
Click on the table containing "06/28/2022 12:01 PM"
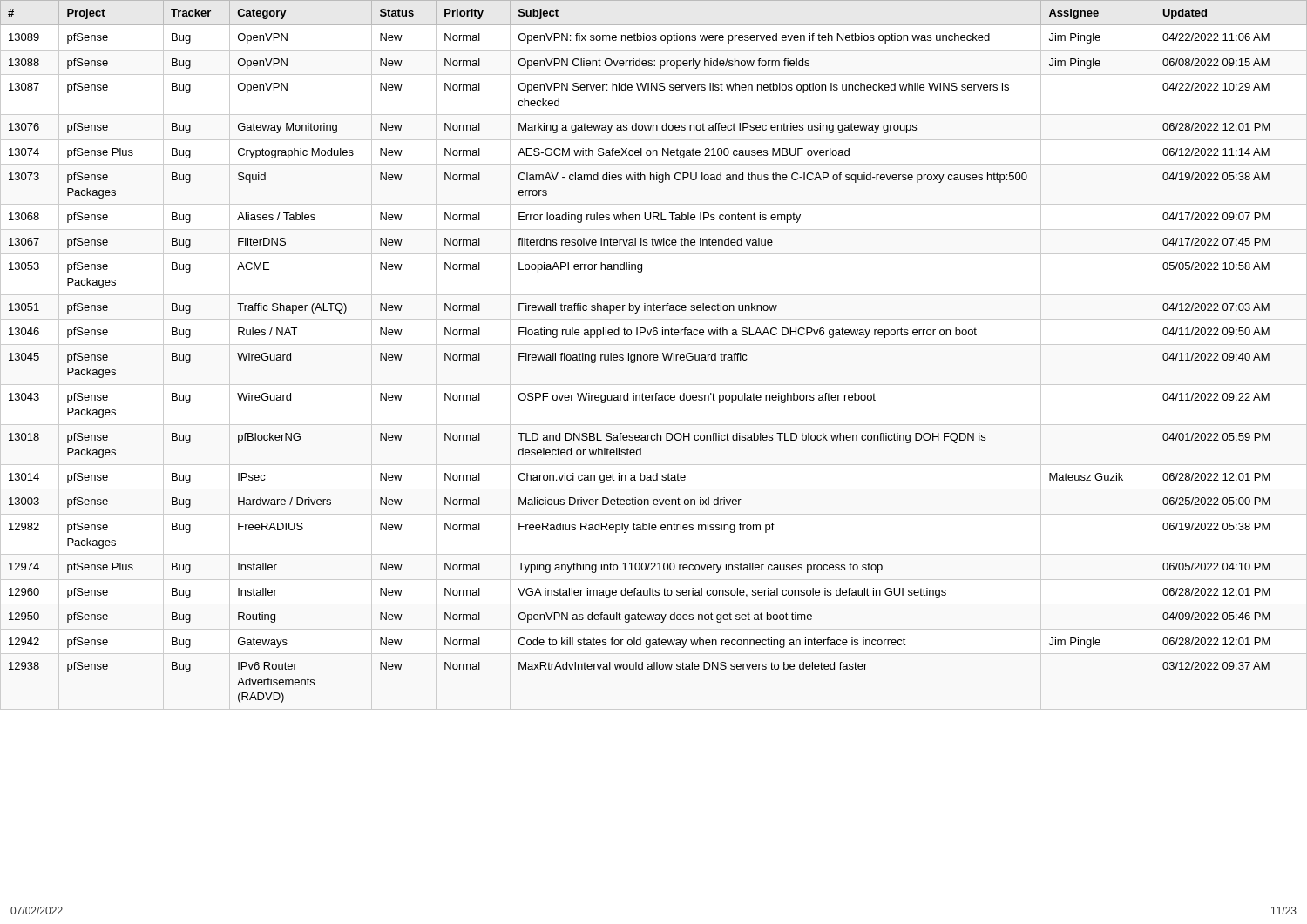pos(654,368)
